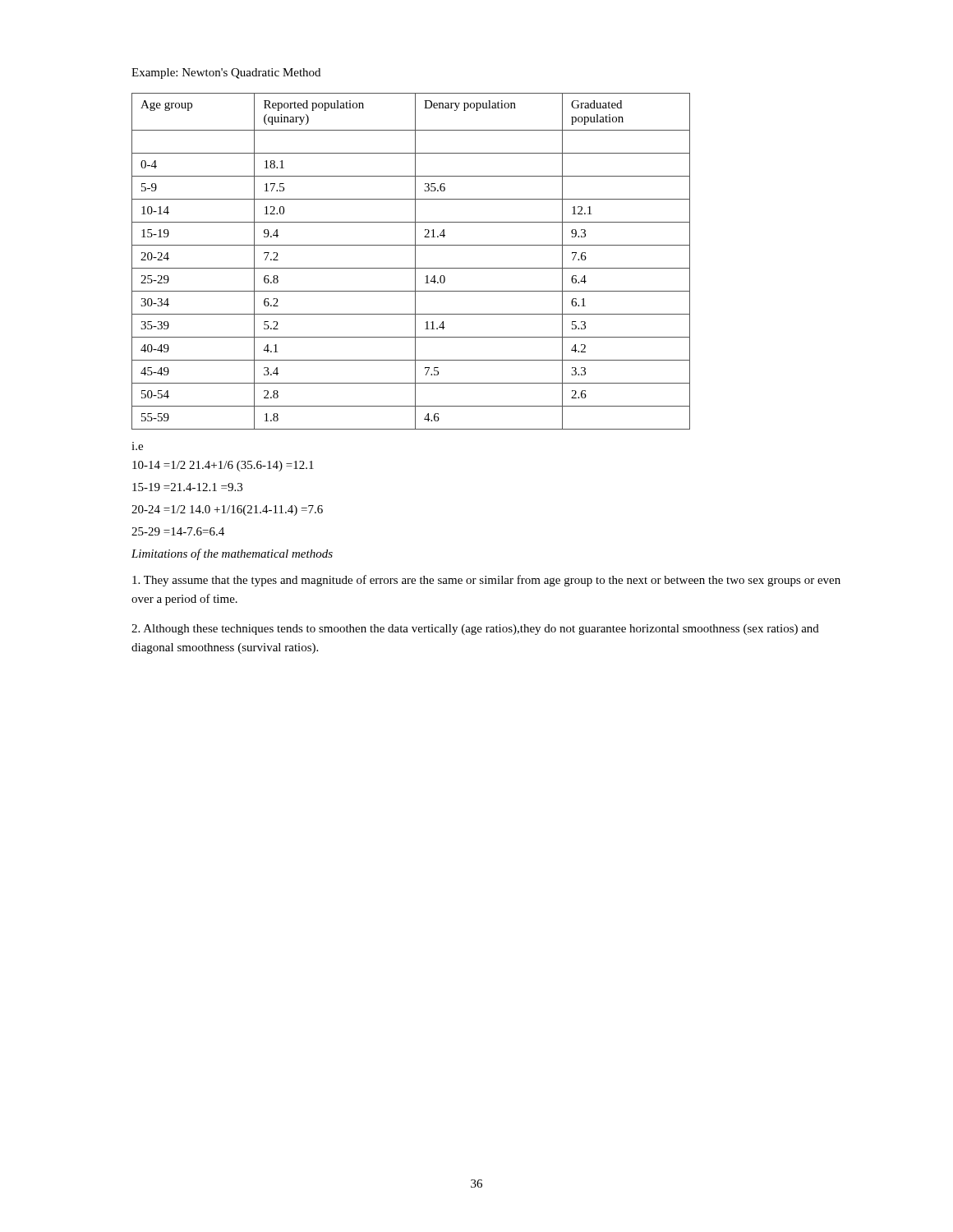Locate the block of text that opens with "2. Although these techniques tends to smoothen the"
Image resolution: width=953 pixels, height=1232 pixels.
475,638
